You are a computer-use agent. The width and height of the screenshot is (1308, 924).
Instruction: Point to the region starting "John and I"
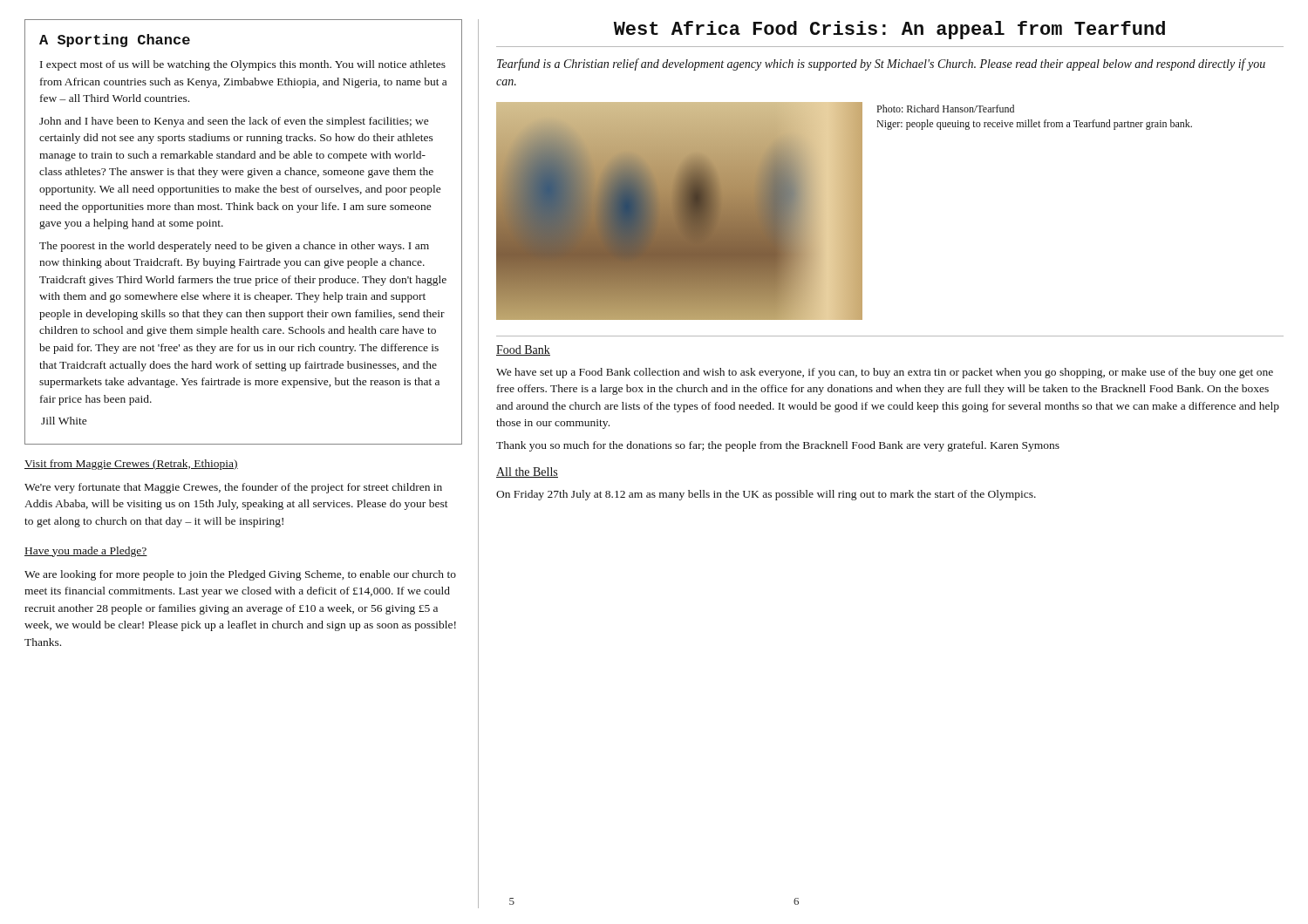(243, 172)
